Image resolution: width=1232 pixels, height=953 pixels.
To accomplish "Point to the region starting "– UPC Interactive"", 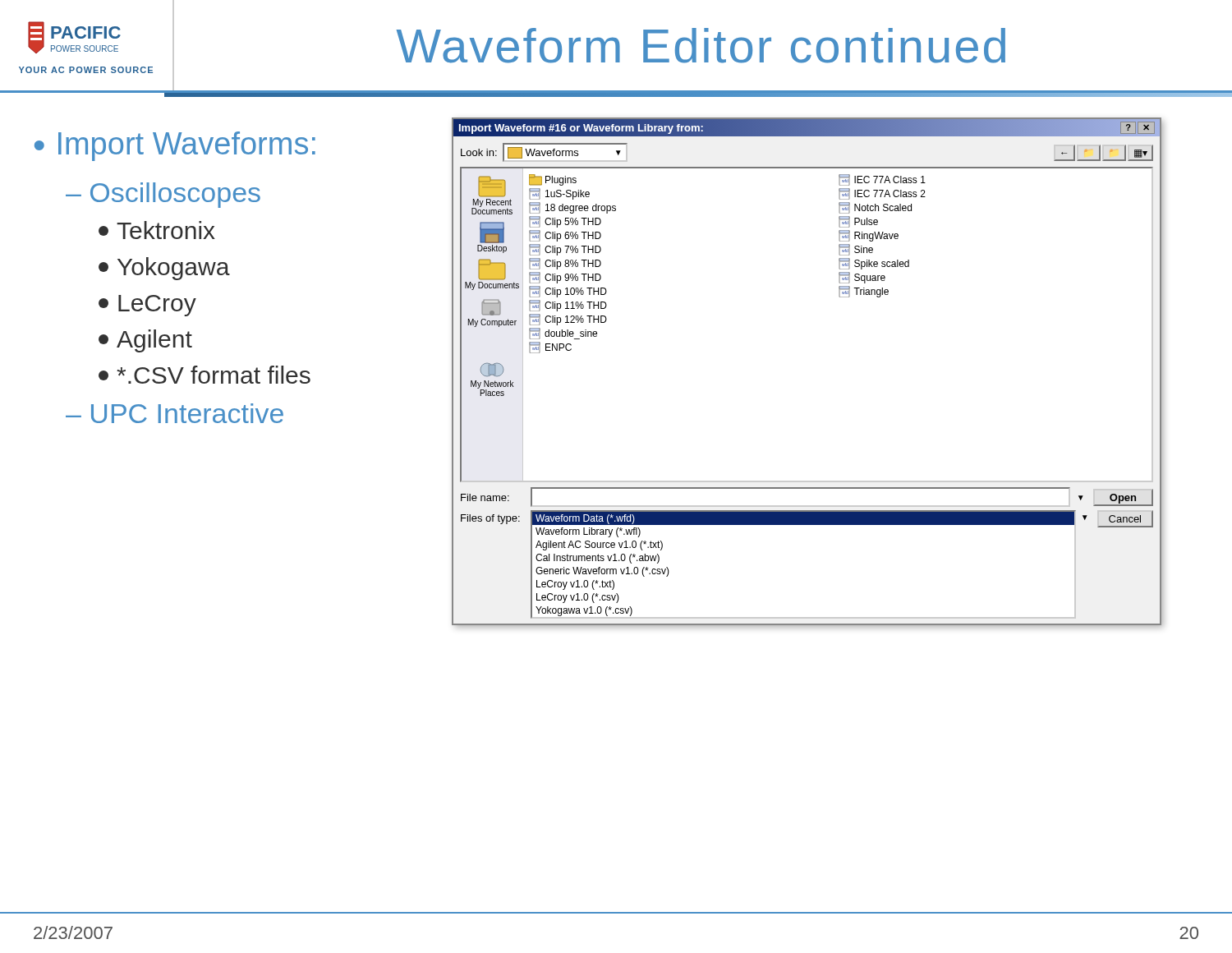I will pos(175,414).
